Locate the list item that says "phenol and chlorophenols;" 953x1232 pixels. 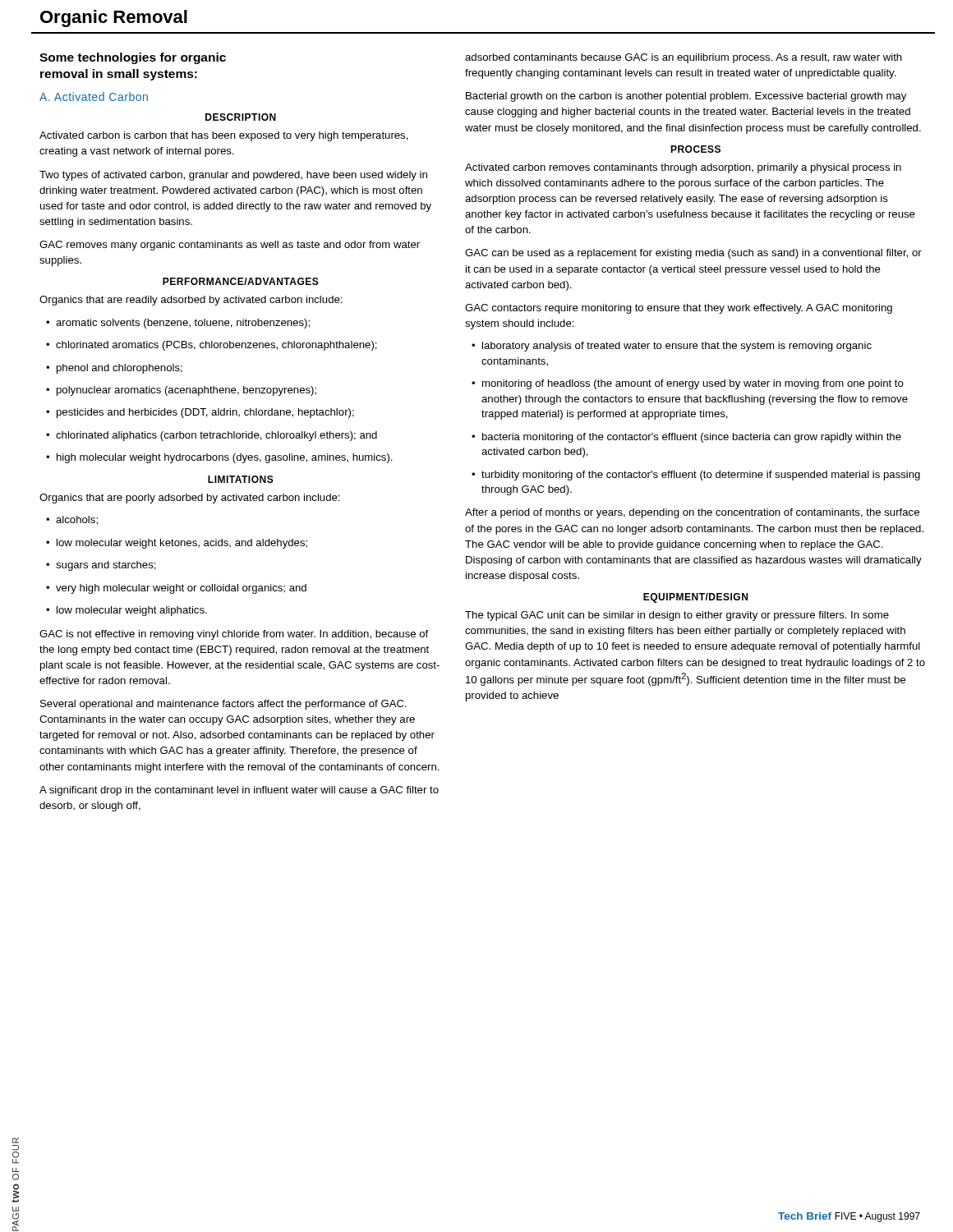[x=114, y=369]
